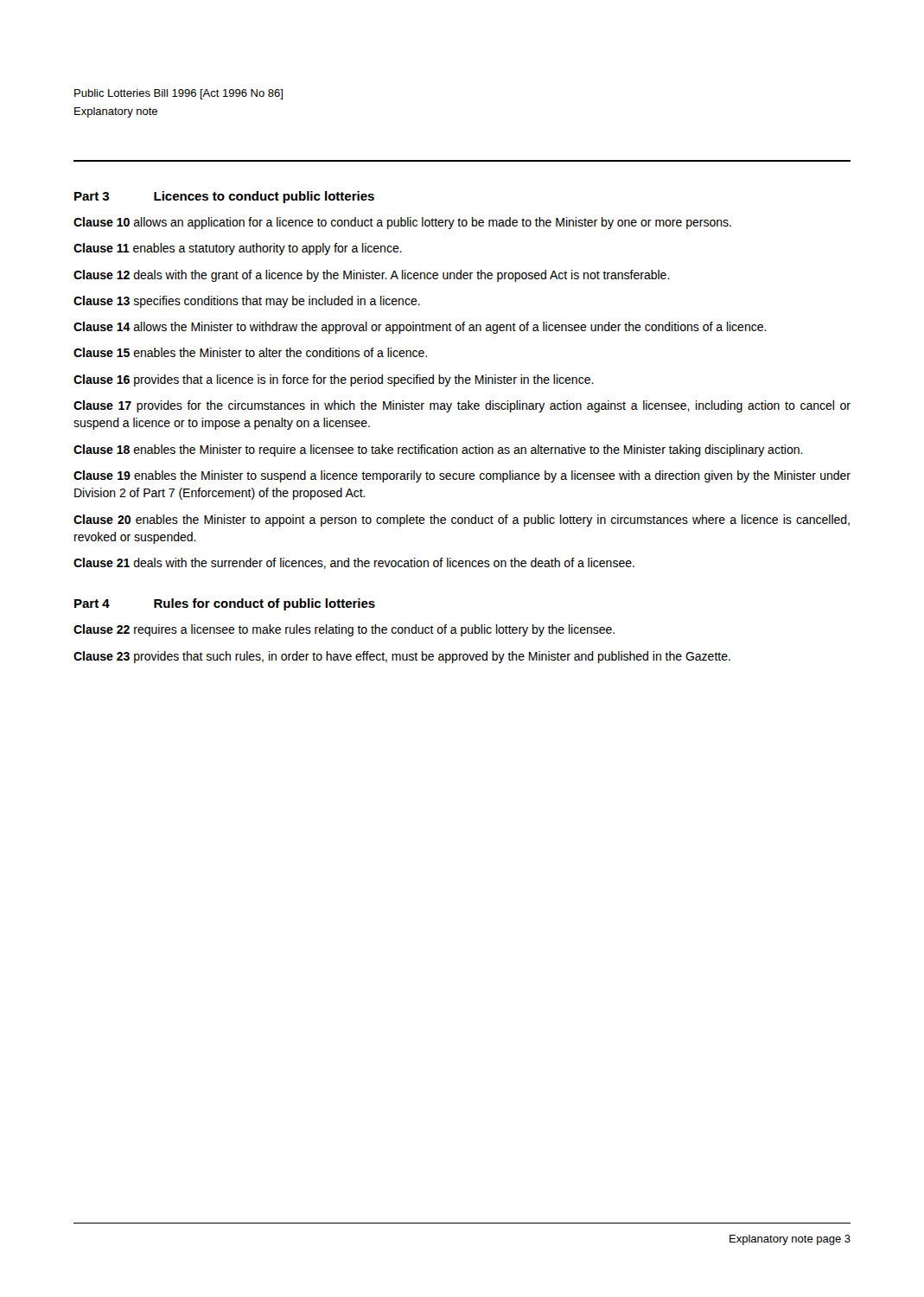The image size is (924, 1297).
Task: Click the passage that begins "Clause 23 provides that such rules, in"
Action: (x=402, y=656)
